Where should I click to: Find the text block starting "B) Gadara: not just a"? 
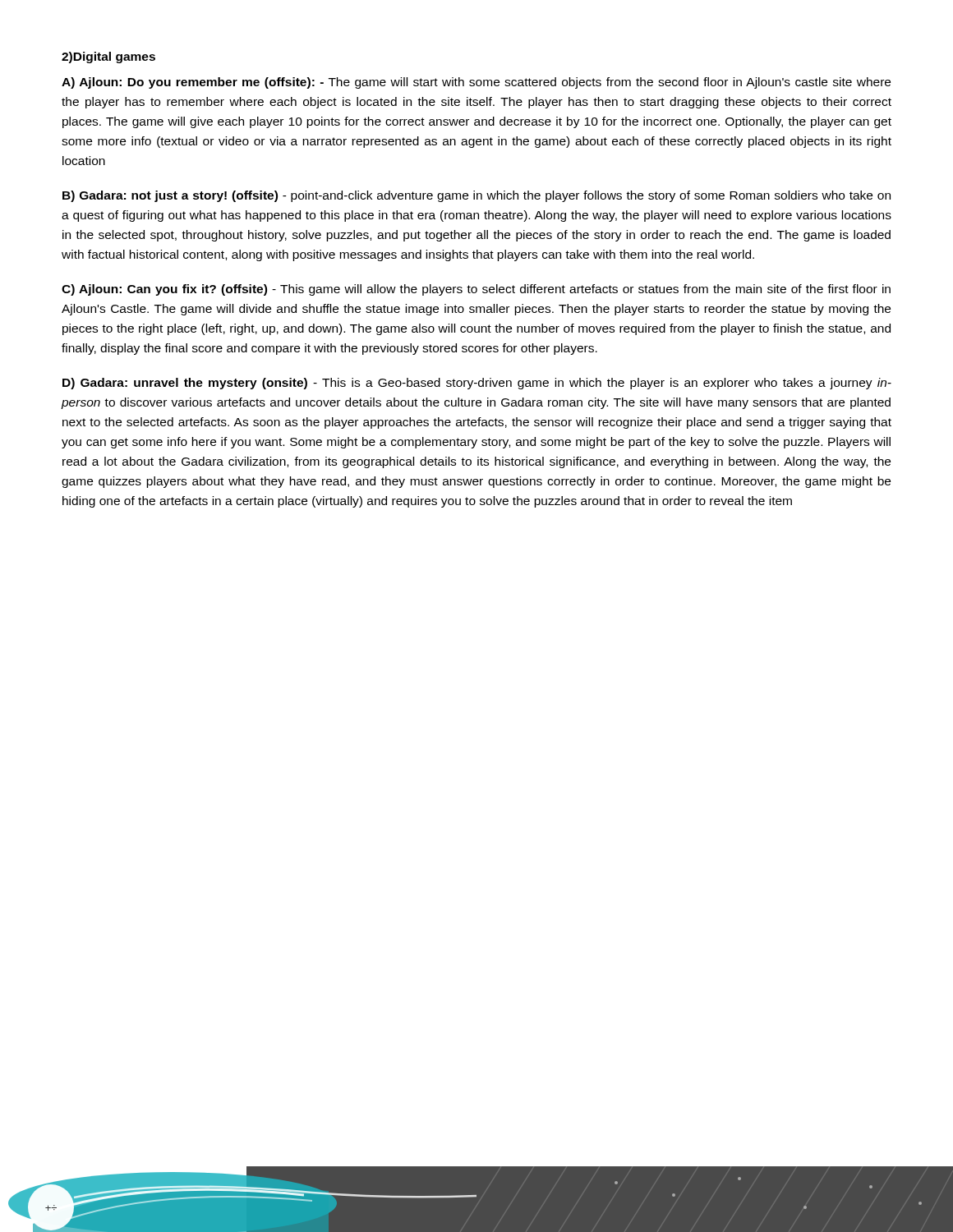pyautogui.click(x=476, y=225)
